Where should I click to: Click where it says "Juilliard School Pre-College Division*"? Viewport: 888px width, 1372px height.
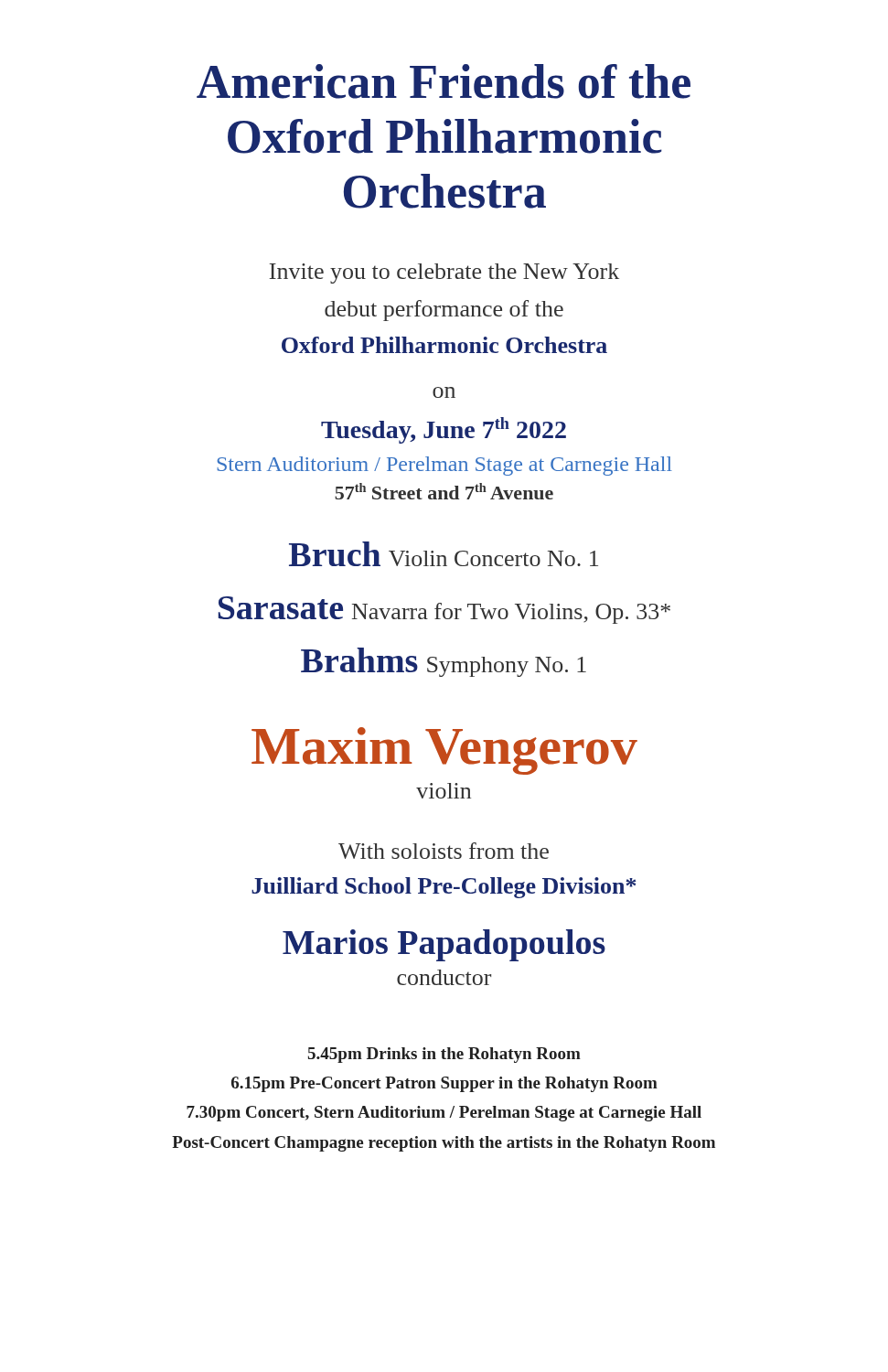[x=444, y=886]
